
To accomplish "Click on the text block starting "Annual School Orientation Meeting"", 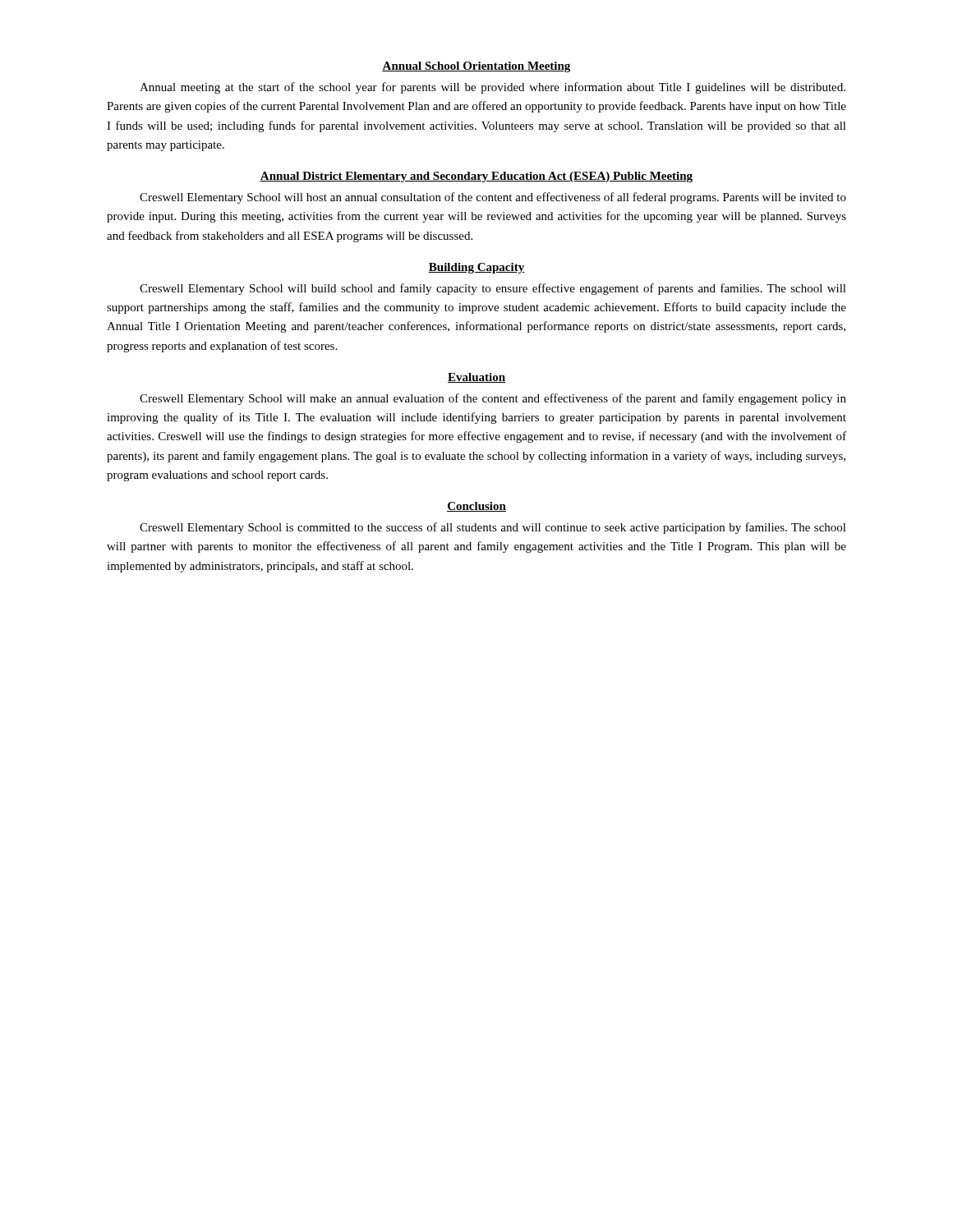I will (x=476, y=66).
